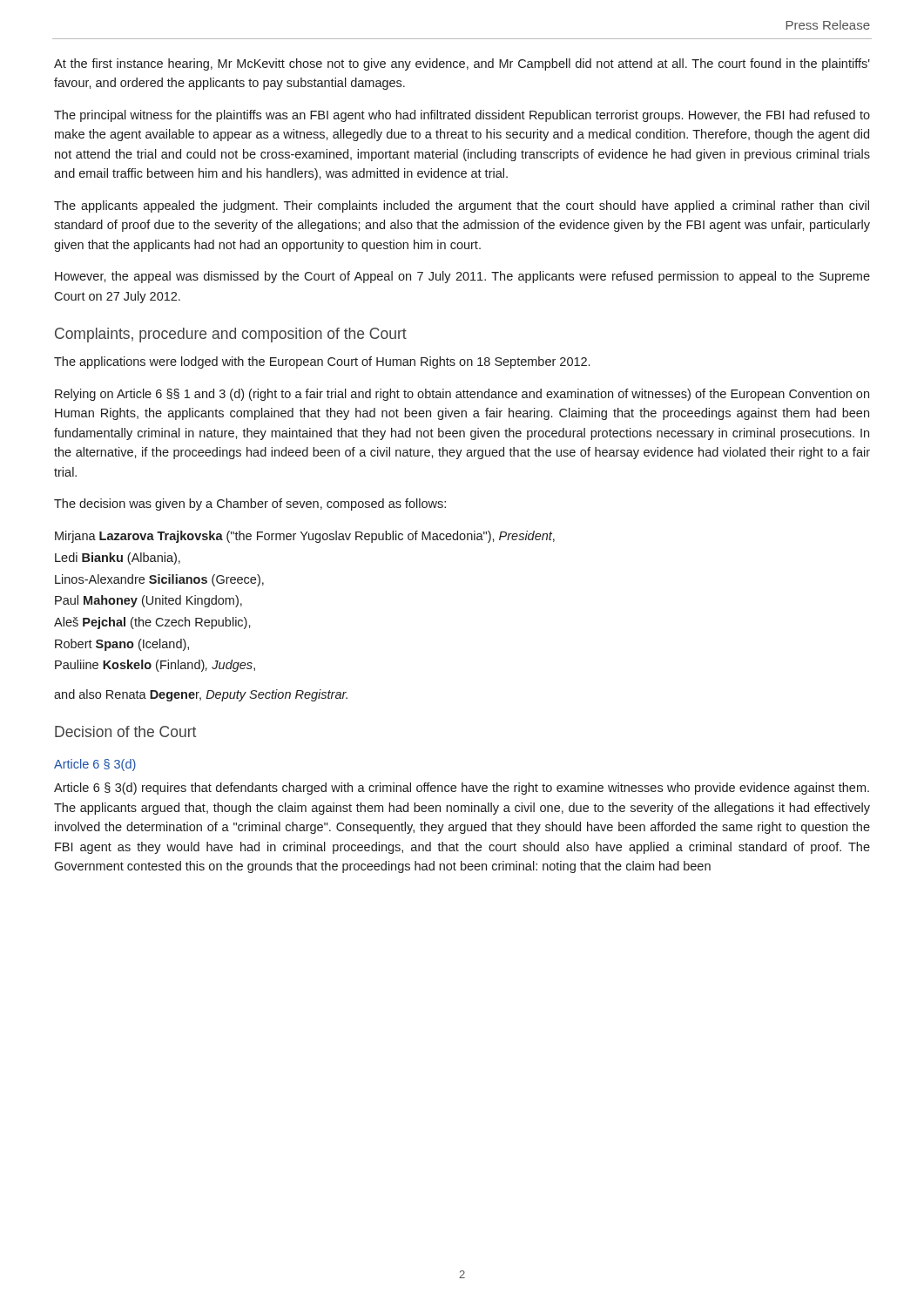Find the text block that reads "At the first"

(462, 74)
